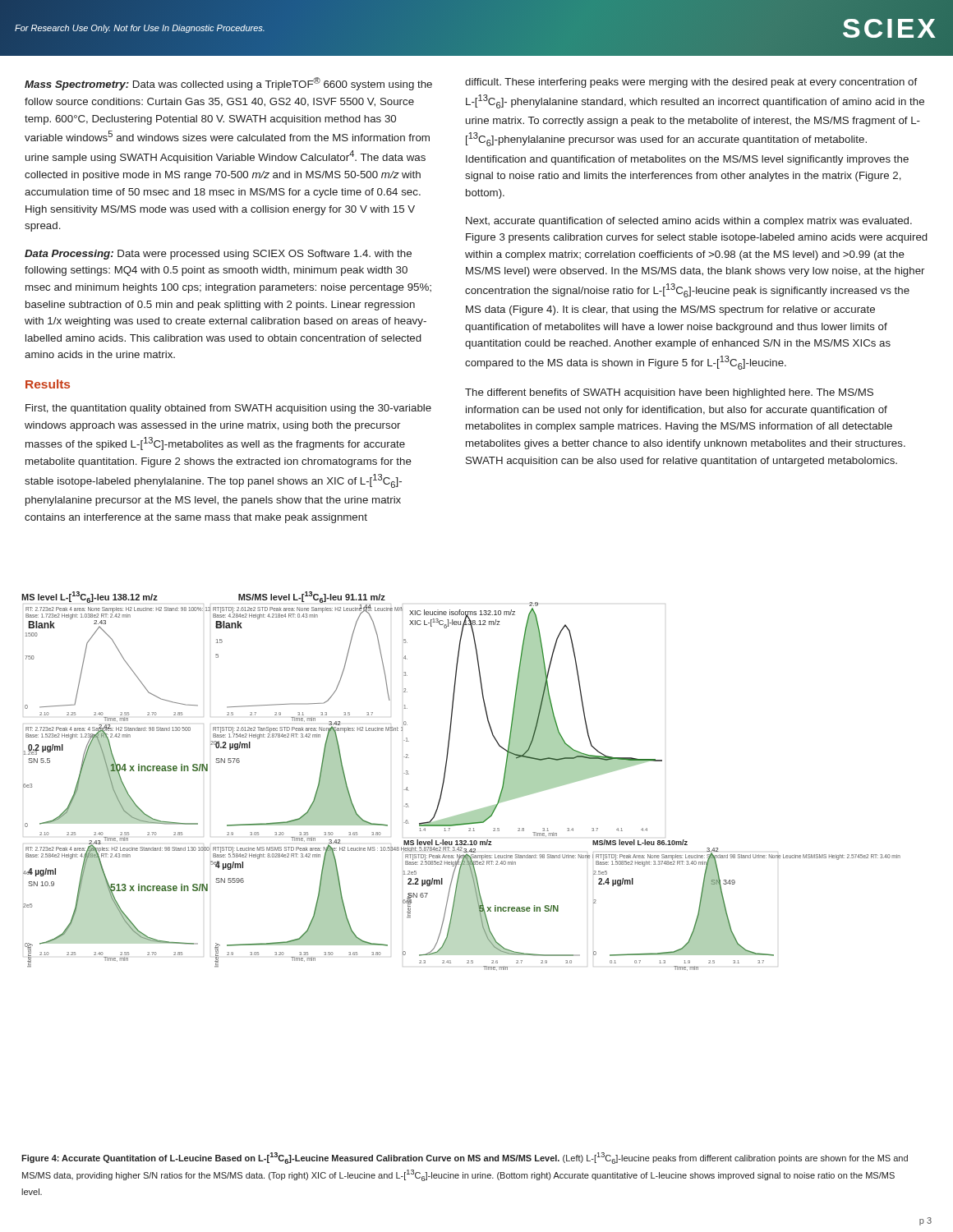
Task: Point to the element starting "difficult. These interfering peaks were merging with"
Action: [695, 137]
